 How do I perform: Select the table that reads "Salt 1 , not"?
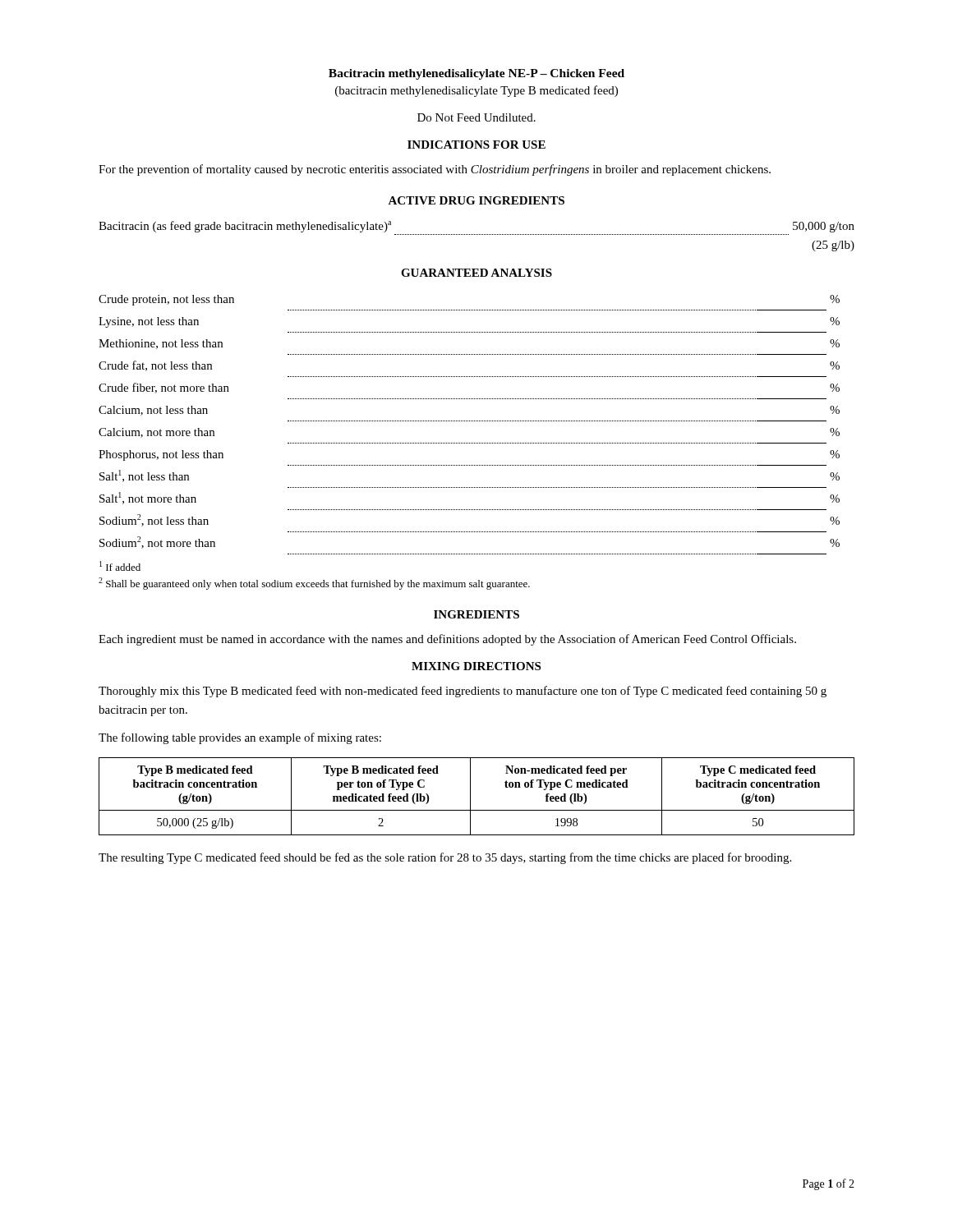click(x=476, y=421)
